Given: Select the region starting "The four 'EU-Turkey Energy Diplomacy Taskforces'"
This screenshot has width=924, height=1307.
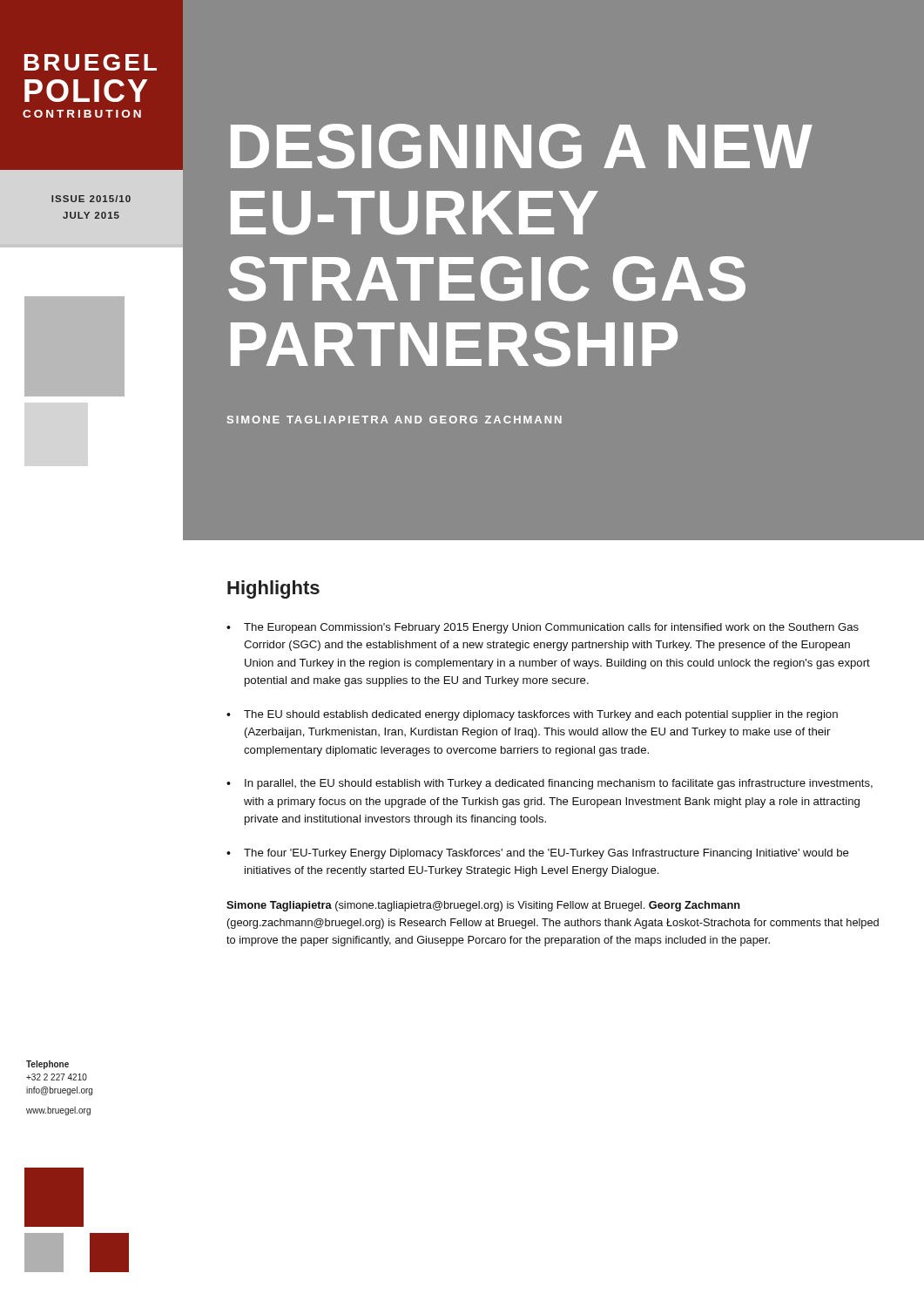Looking at the screenshot, I should [546, 861].
